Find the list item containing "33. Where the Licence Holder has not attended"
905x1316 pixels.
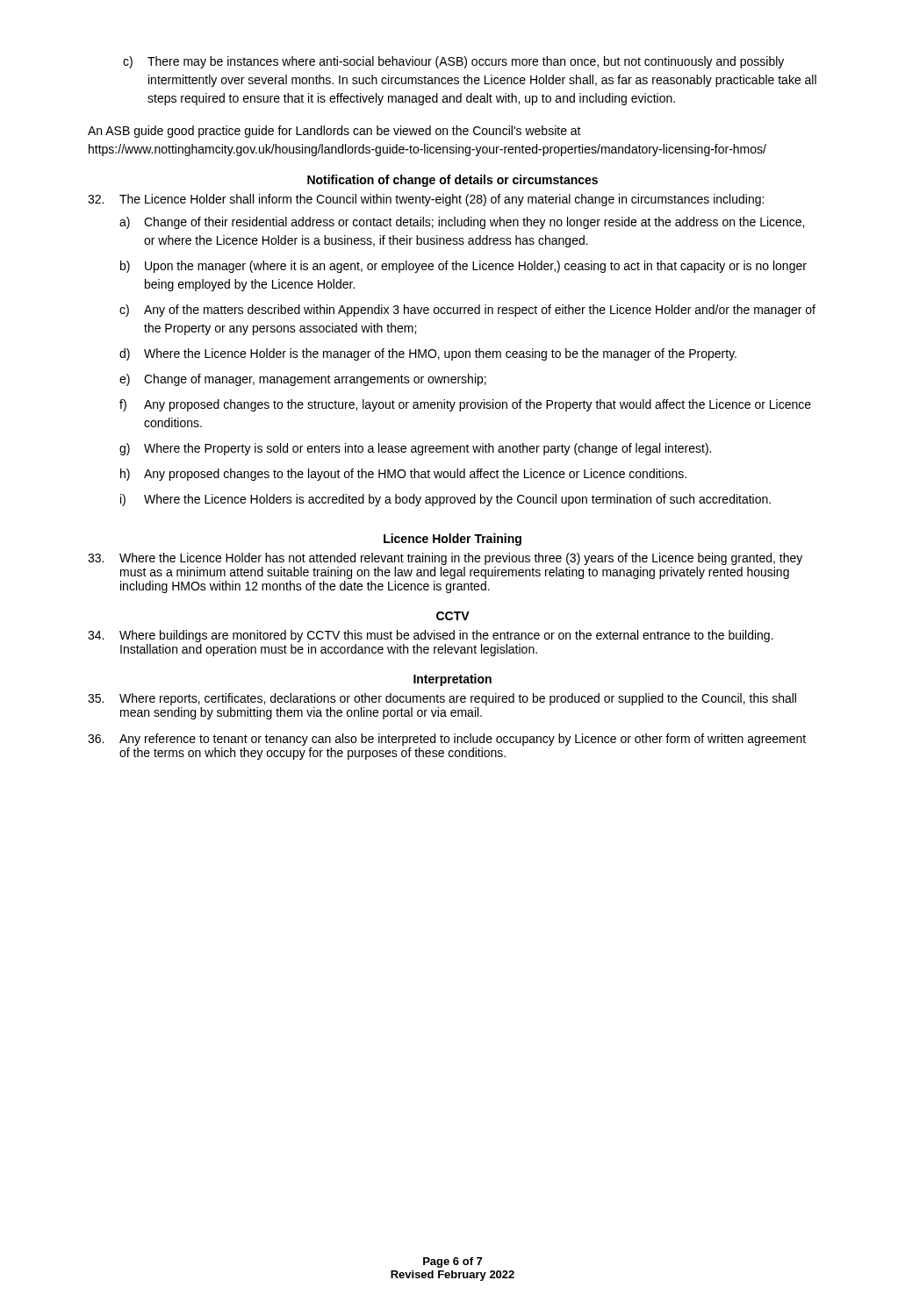pos(452,572)
